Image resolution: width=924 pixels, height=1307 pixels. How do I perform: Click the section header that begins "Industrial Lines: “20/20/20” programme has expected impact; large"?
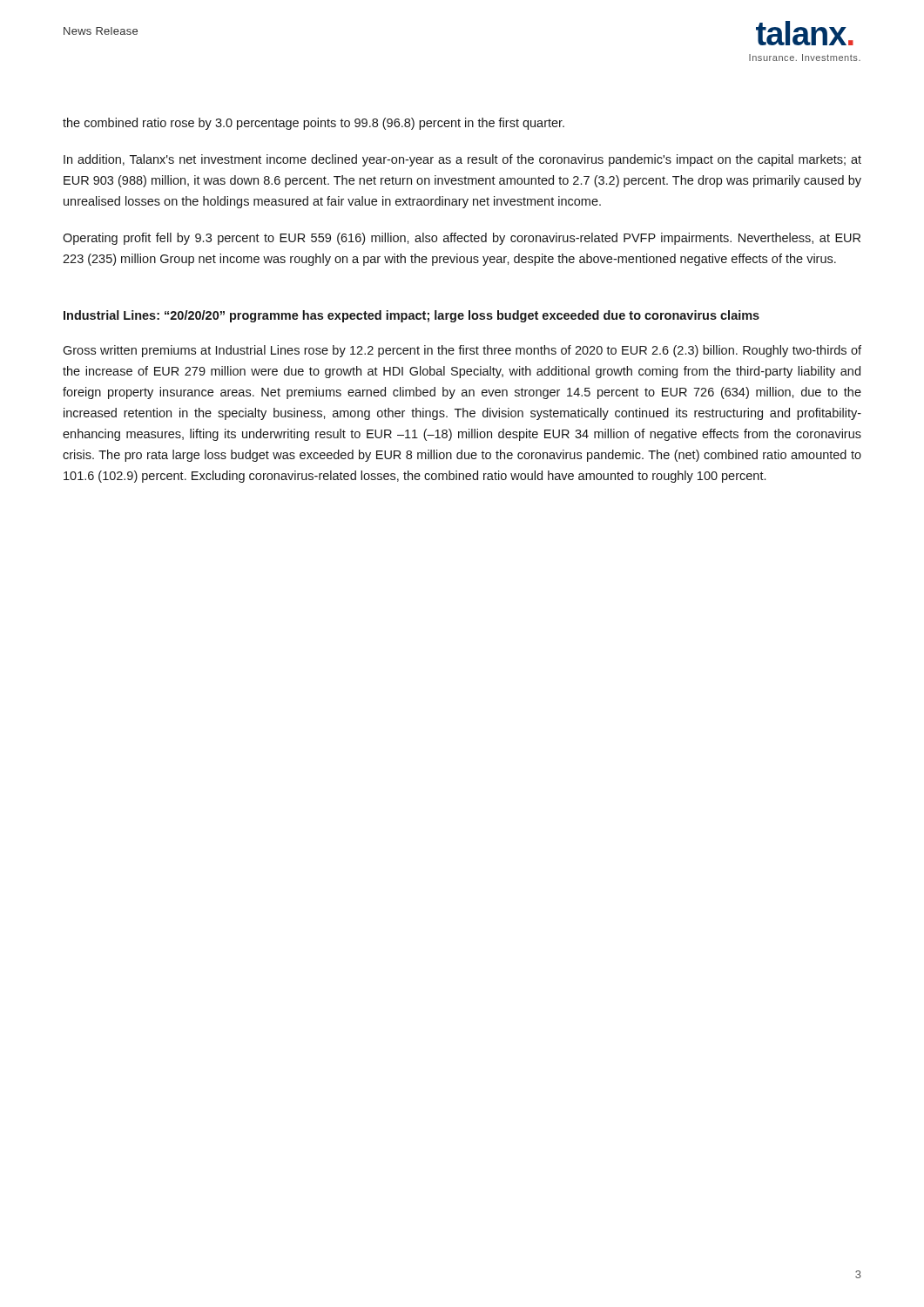(462, 316)
